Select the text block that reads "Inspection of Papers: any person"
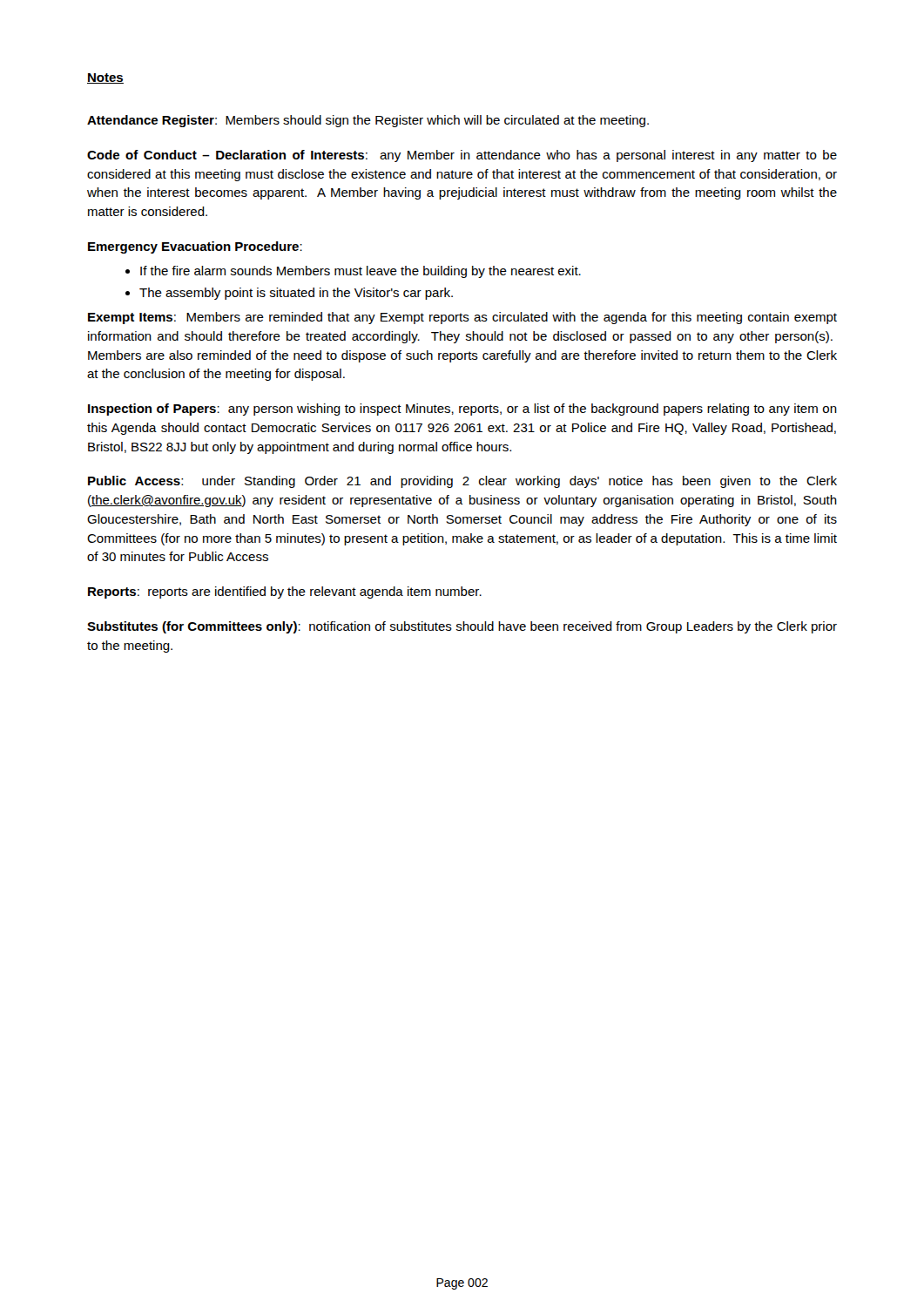 (462, 427)
